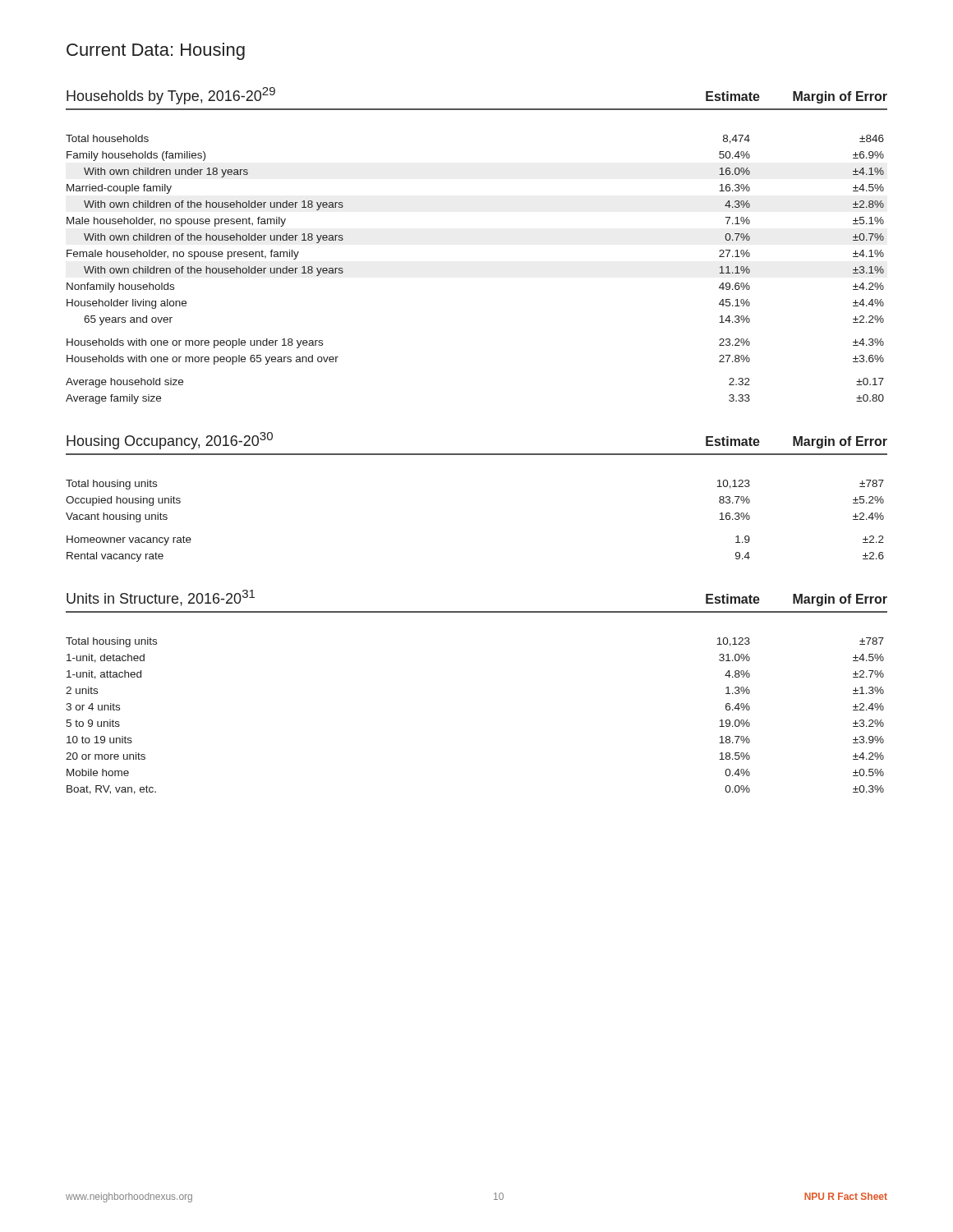Find the text starting "Current Data: Housing"
Viewport: 953px width, 1232px height.
[156, 50]
